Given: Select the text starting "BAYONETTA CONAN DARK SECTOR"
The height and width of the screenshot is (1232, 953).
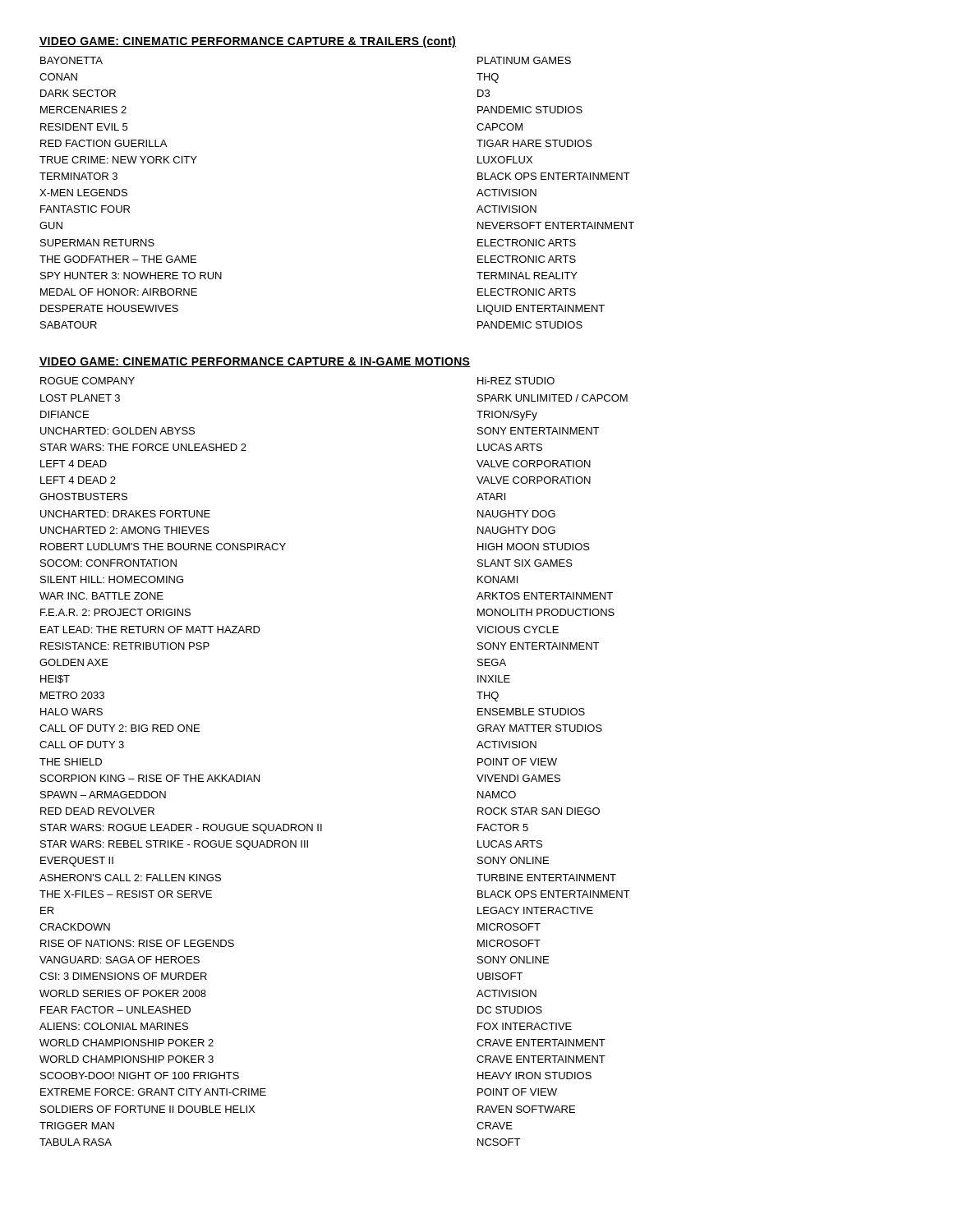Looking at the screenshot, I should pos(476,193).
